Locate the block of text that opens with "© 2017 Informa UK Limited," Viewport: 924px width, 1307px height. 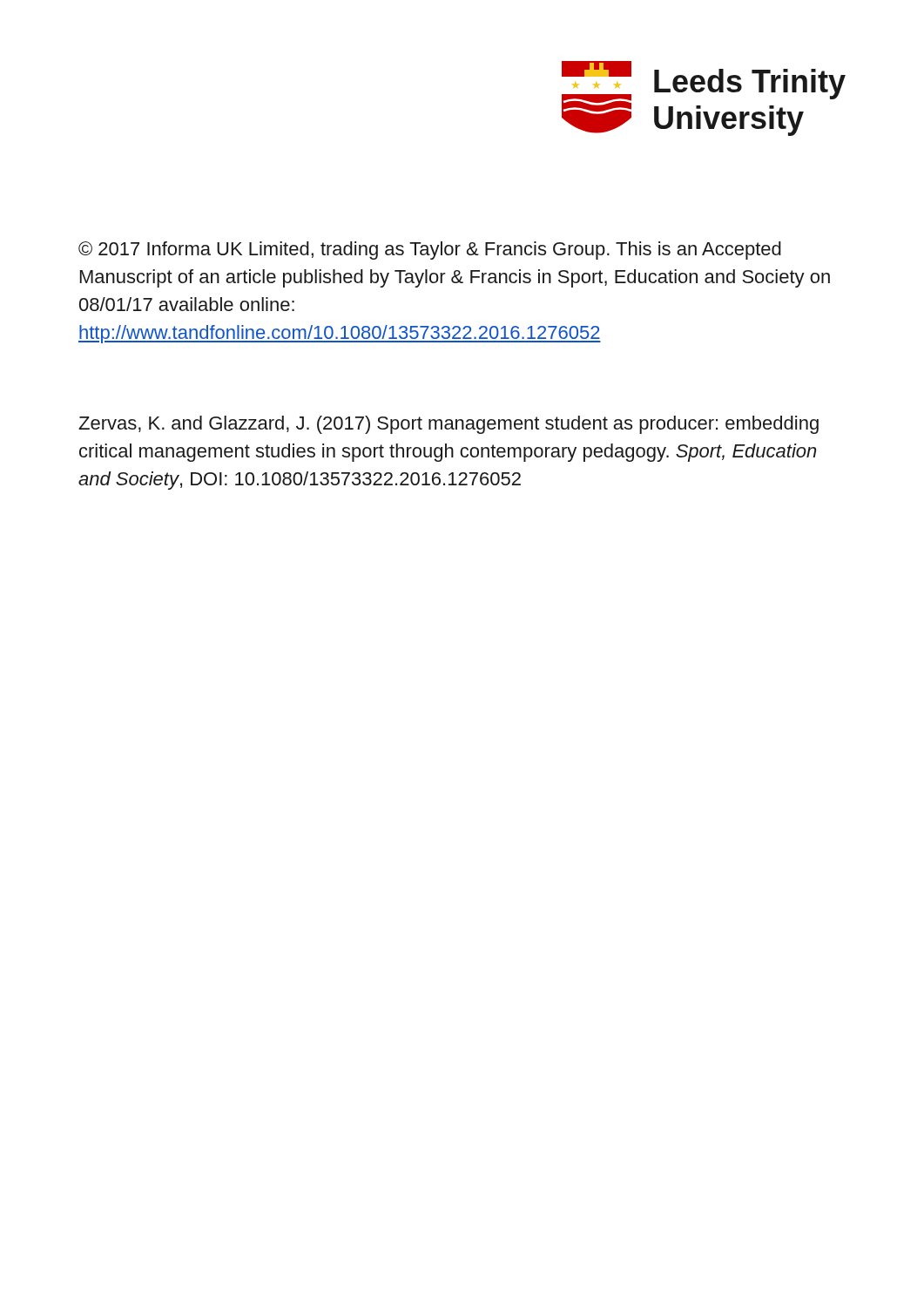(455, 290)
